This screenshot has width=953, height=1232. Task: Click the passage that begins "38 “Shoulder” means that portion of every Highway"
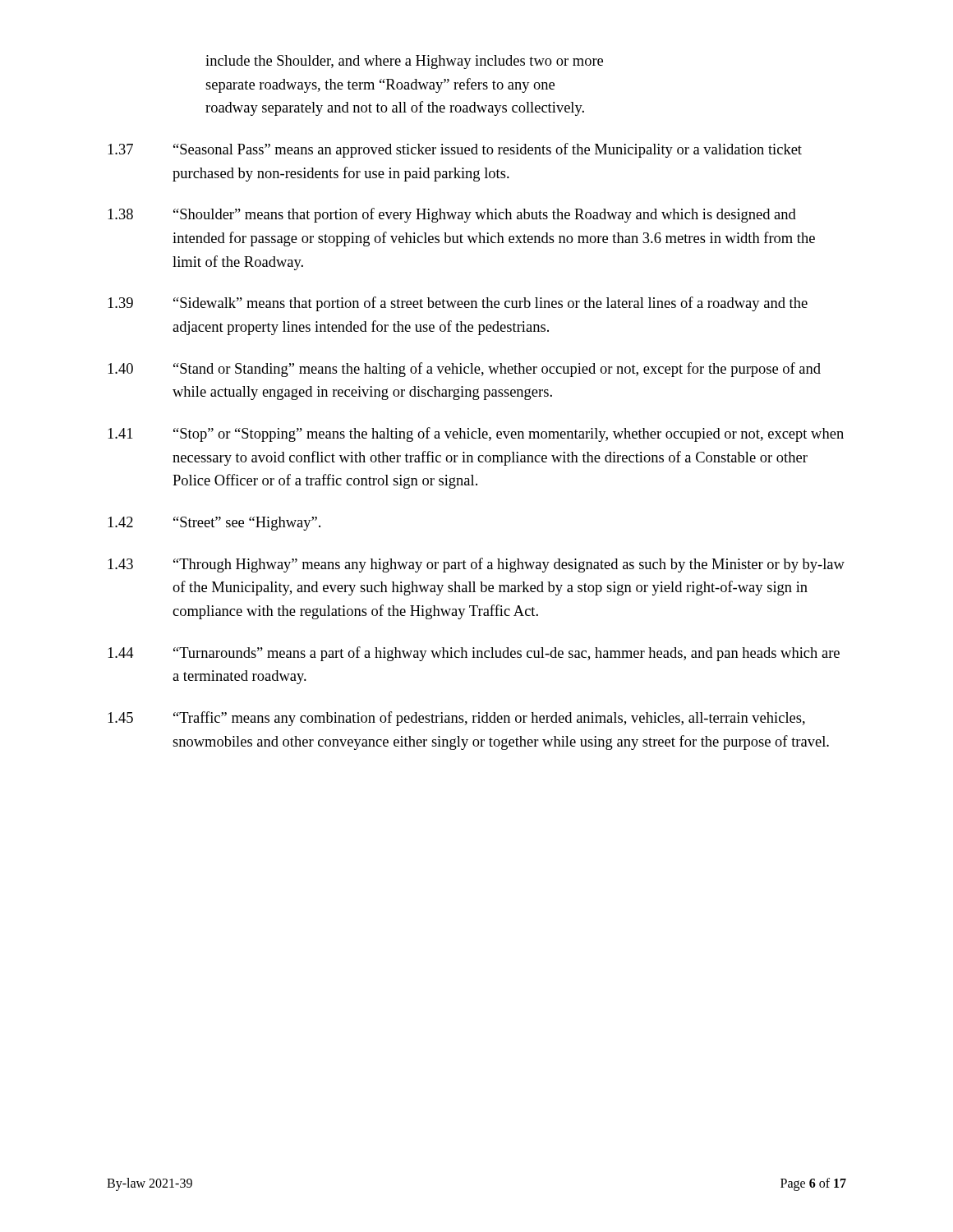tap(476, 238)
